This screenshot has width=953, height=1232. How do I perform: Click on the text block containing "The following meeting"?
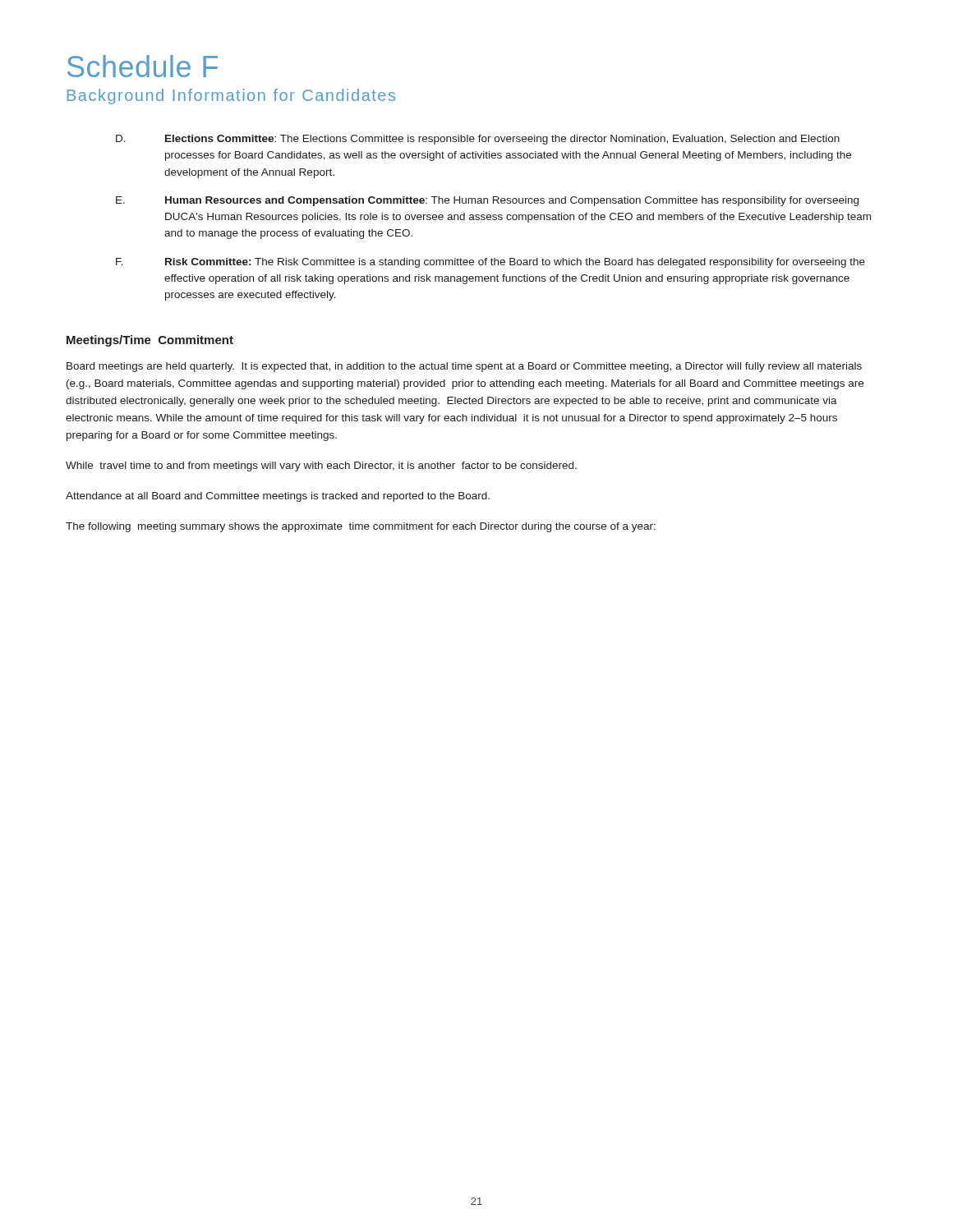361,526
